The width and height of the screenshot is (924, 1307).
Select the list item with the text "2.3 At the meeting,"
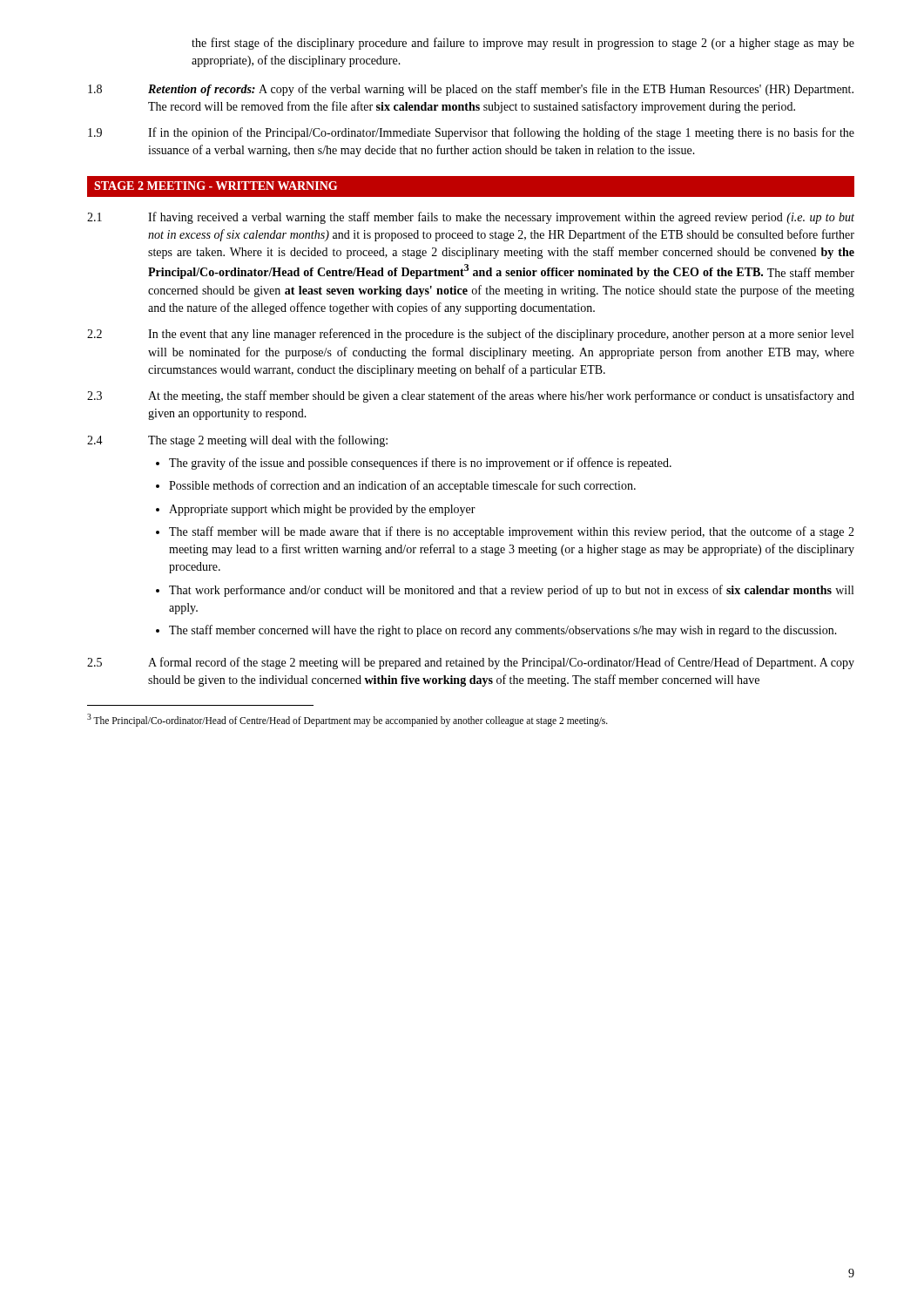tap(471, 405)
